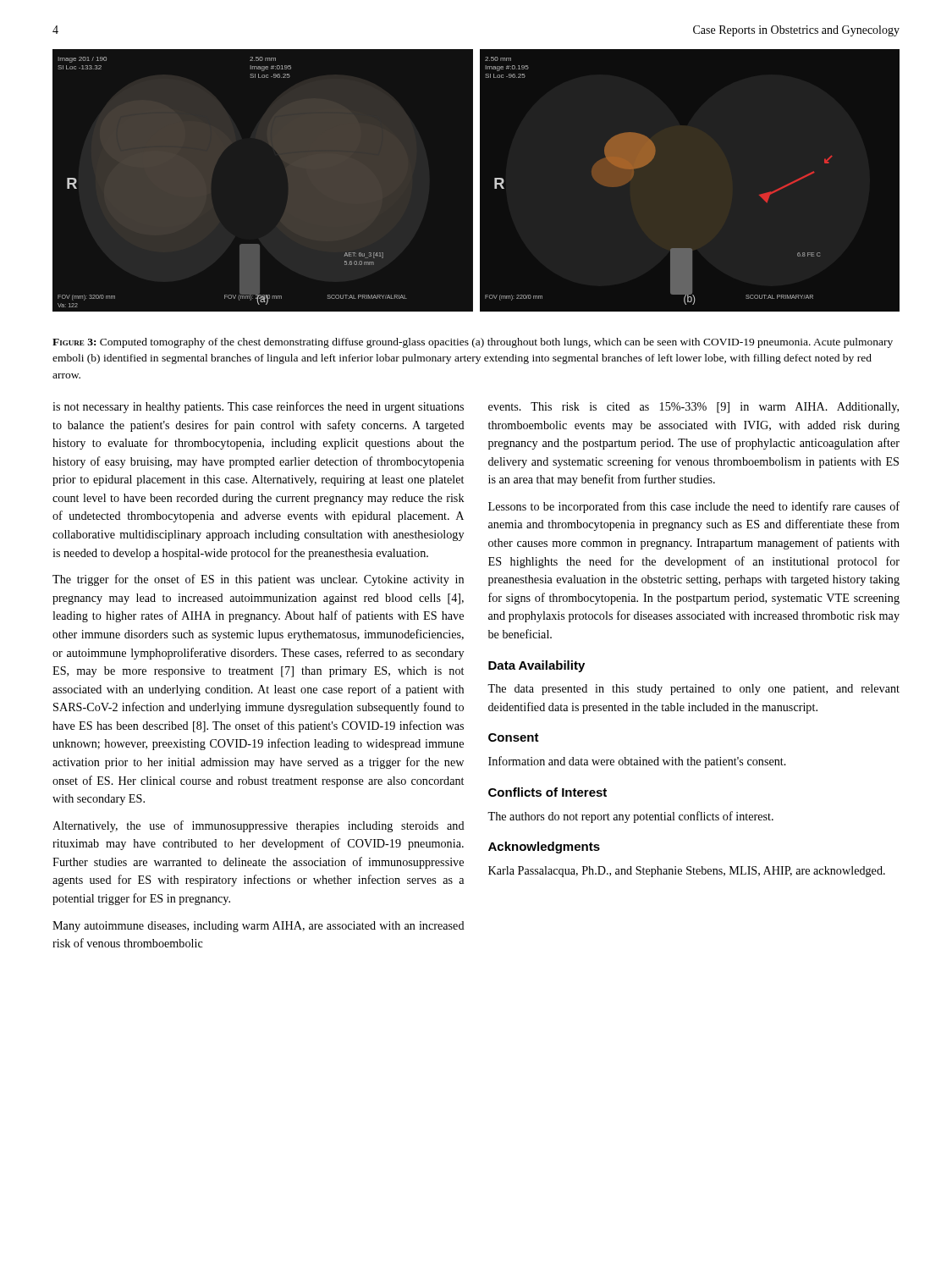Locate the text block that reads "events. This risk is"
This screenshot has width=952, height=1270.
coord(694,444)
